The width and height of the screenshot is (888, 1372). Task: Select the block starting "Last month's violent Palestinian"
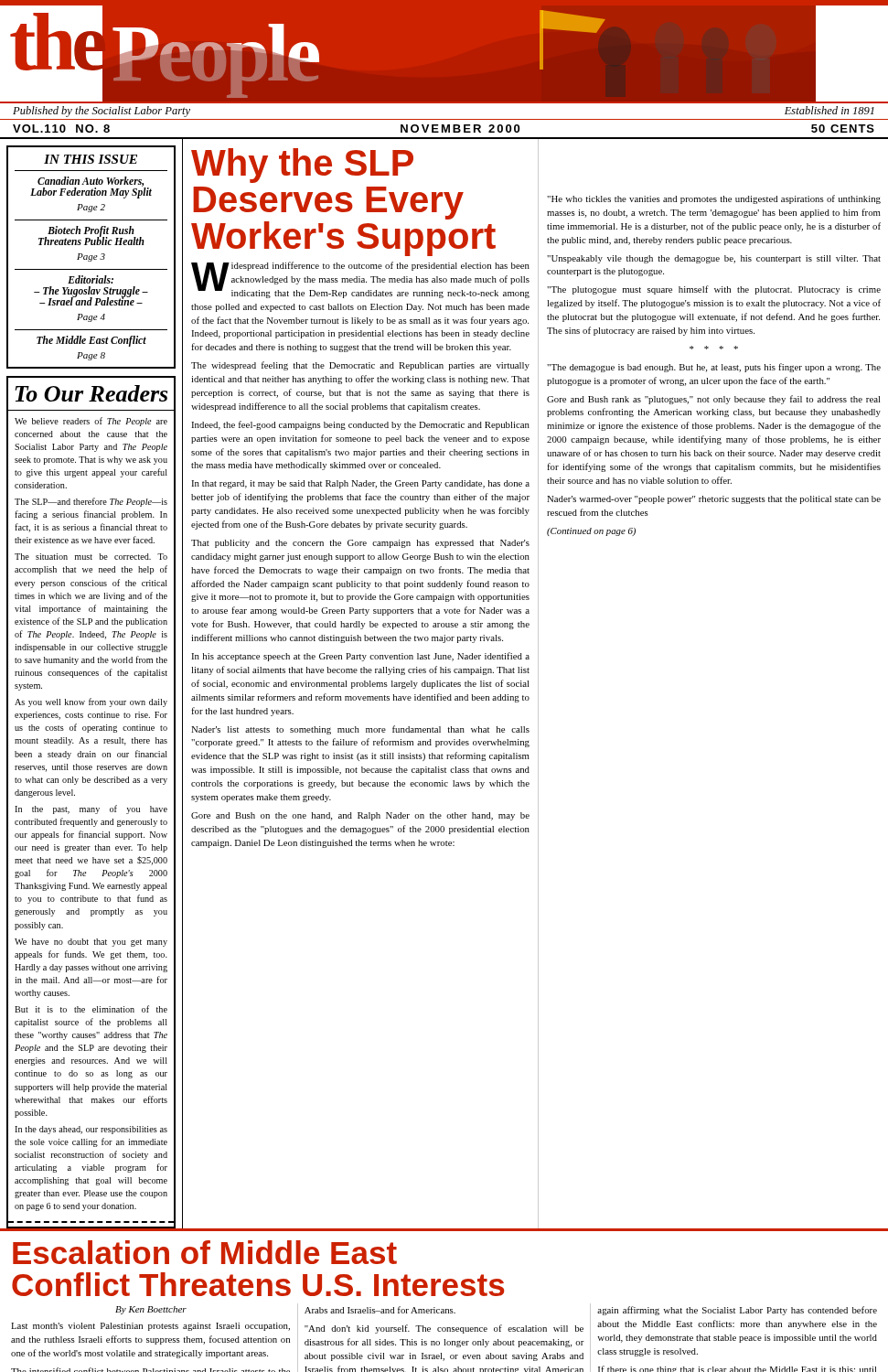[151, 1346]
